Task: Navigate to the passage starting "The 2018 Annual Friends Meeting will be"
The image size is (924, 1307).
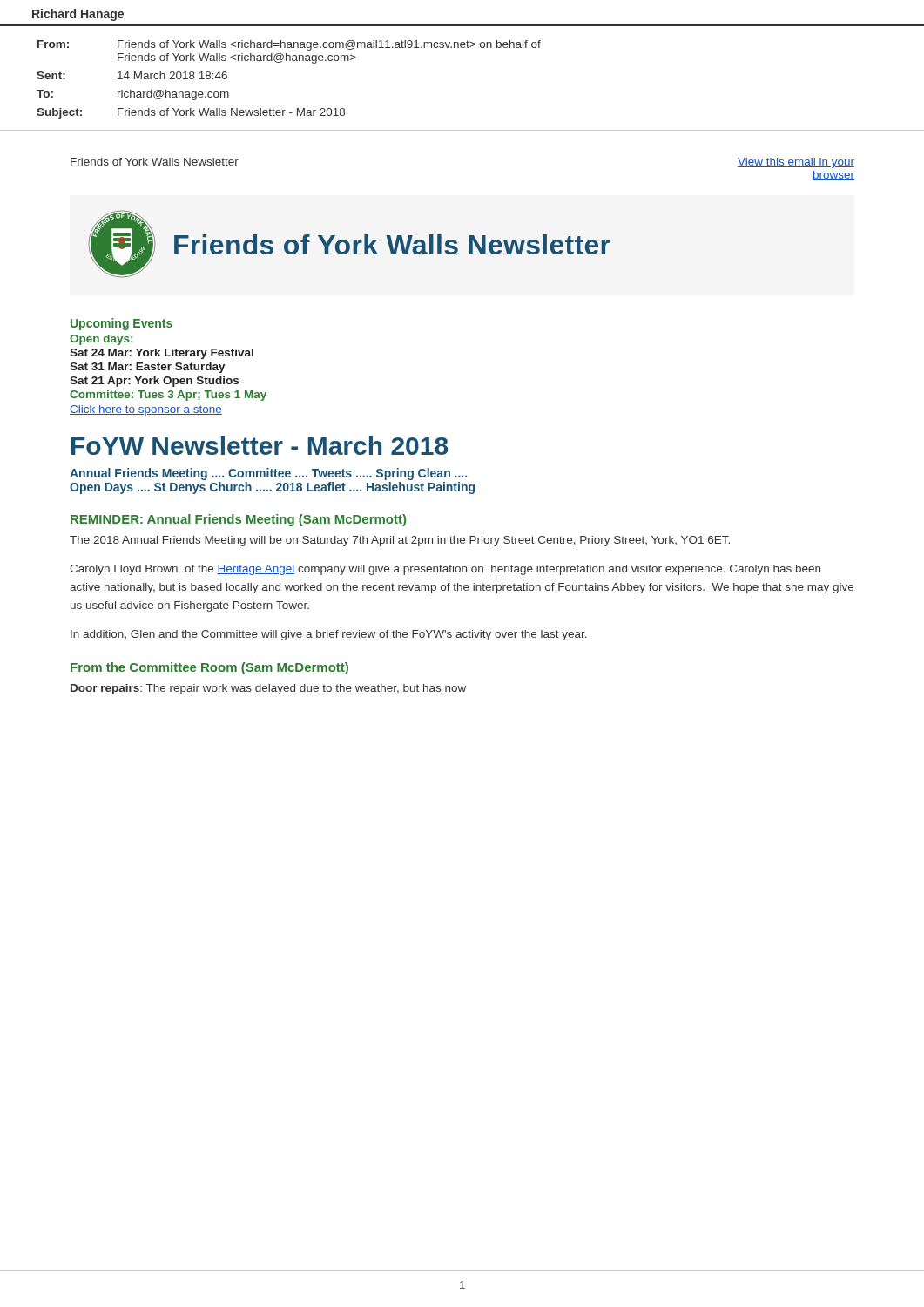Action: pos(400,540)
